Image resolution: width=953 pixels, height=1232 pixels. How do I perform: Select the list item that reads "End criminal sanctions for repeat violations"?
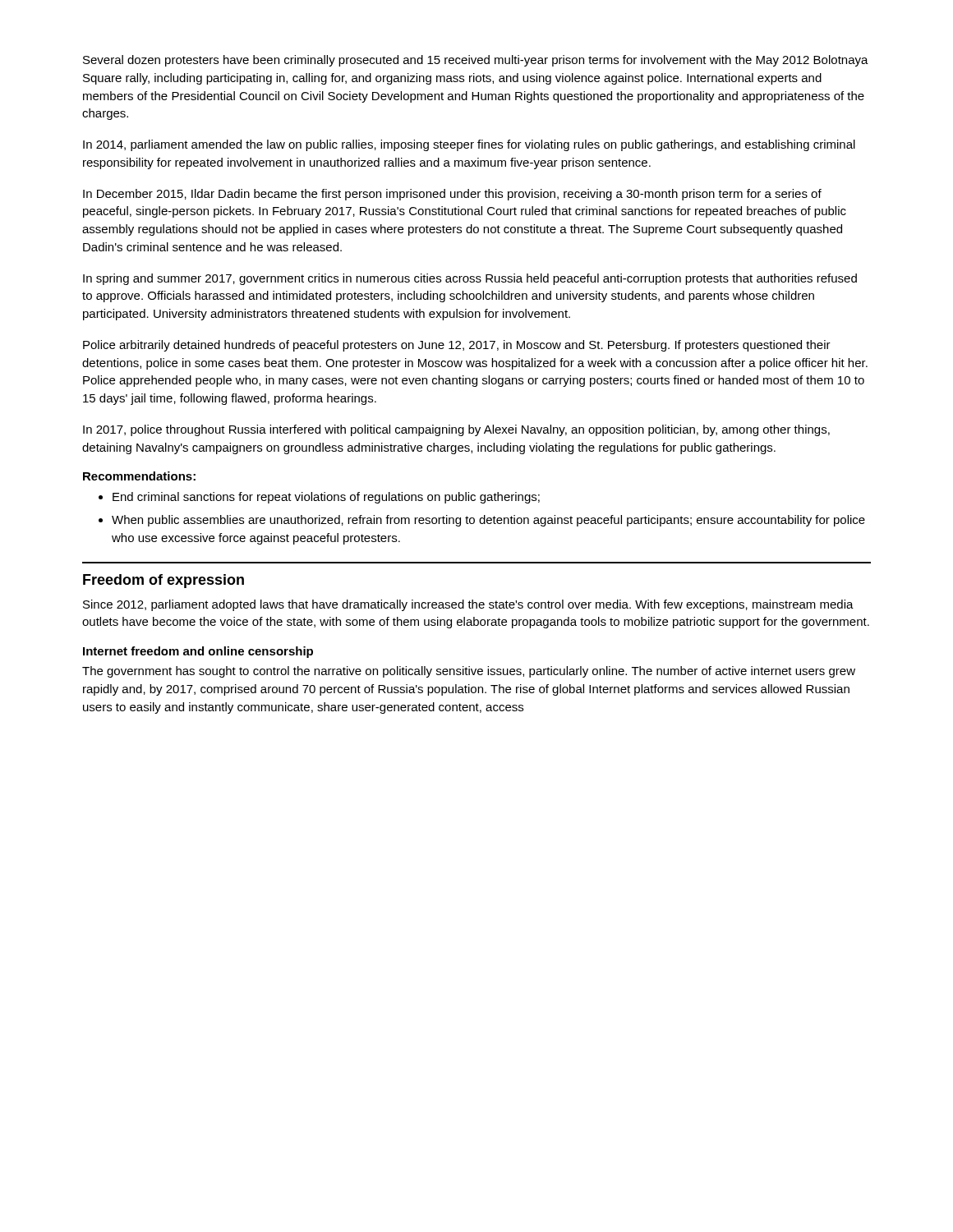coord(326,497)
